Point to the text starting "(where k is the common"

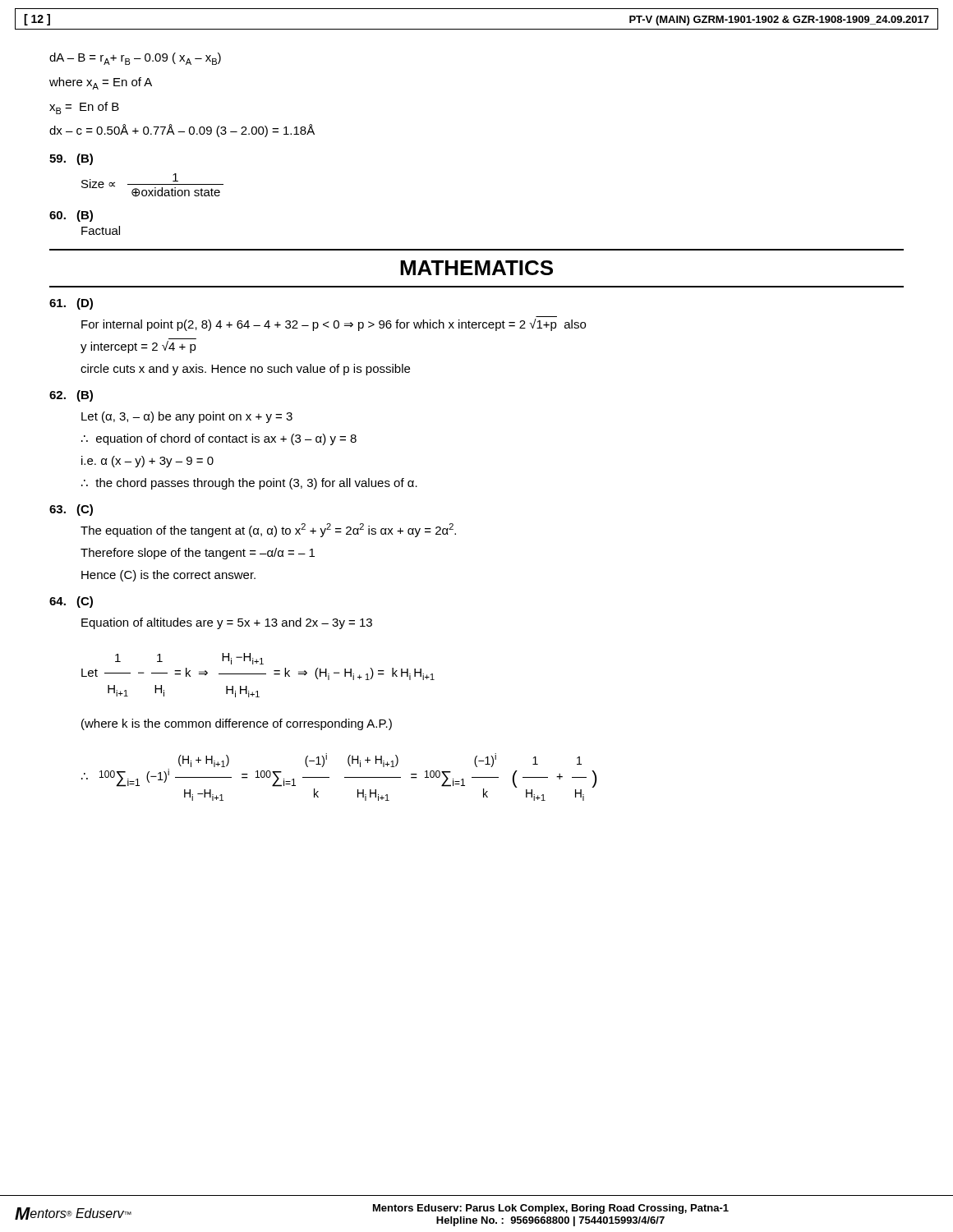point(236,723)
